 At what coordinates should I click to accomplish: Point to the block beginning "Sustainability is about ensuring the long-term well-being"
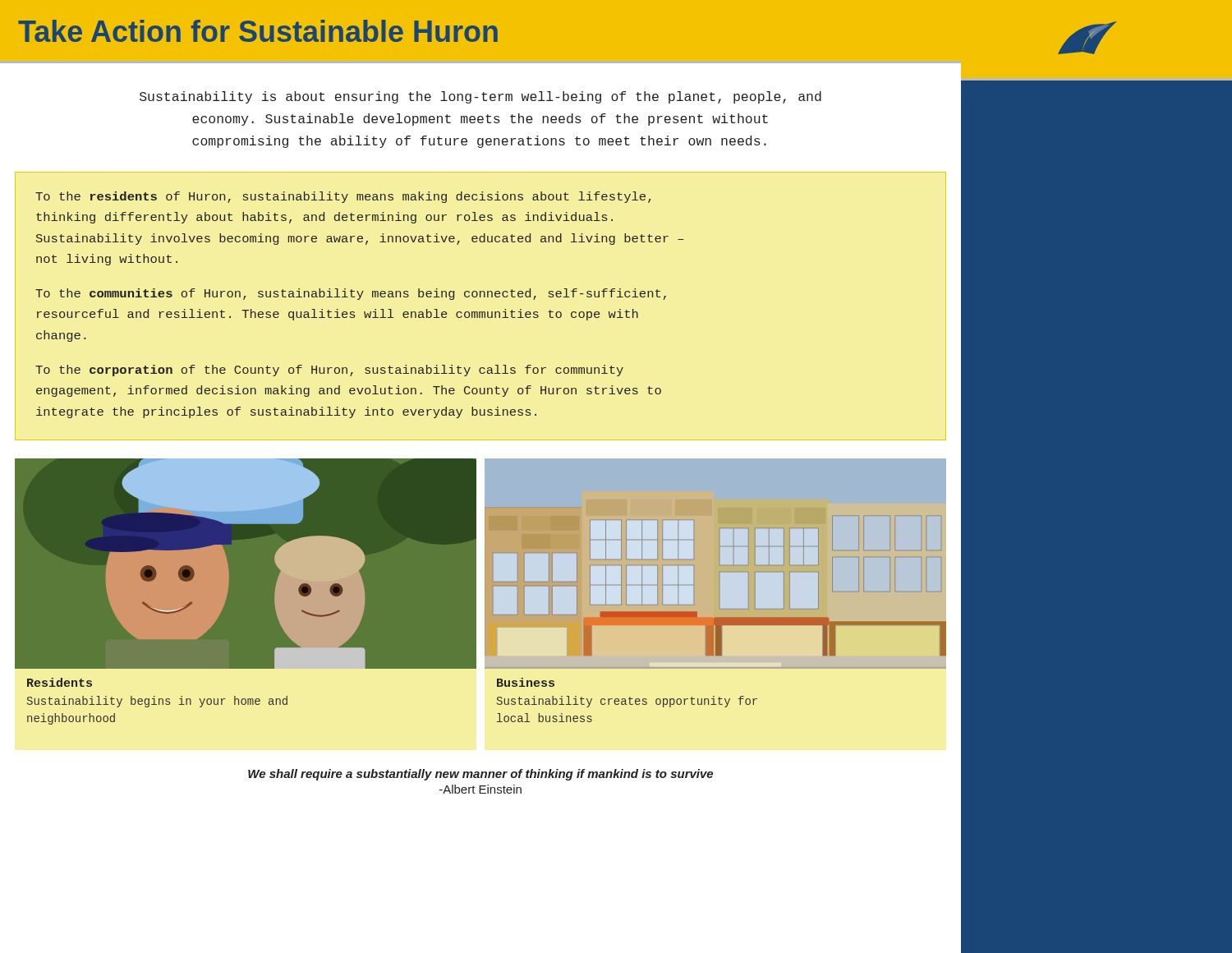(x=480, y=120)
